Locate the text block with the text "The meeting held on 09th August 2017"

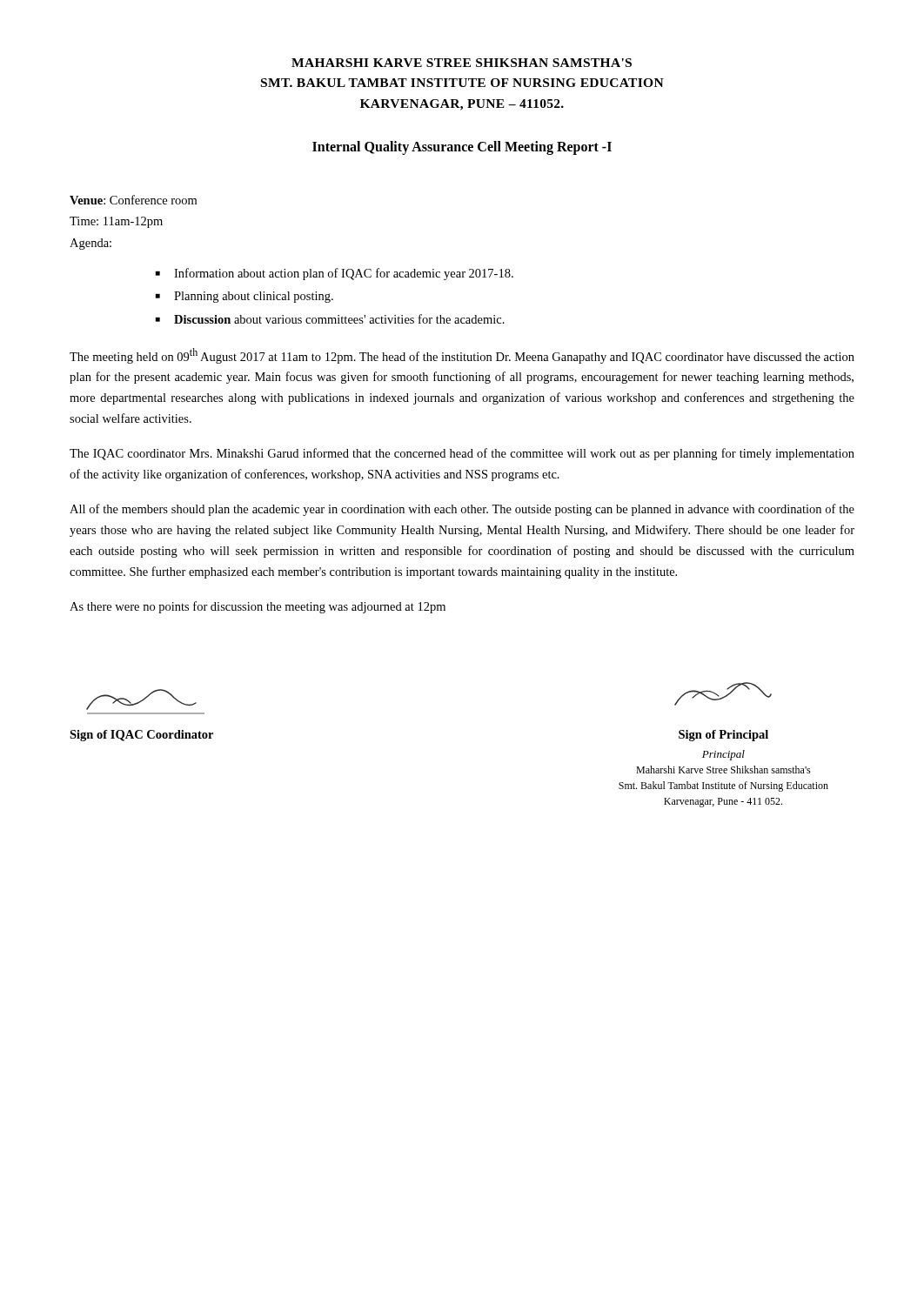point(462,387)
